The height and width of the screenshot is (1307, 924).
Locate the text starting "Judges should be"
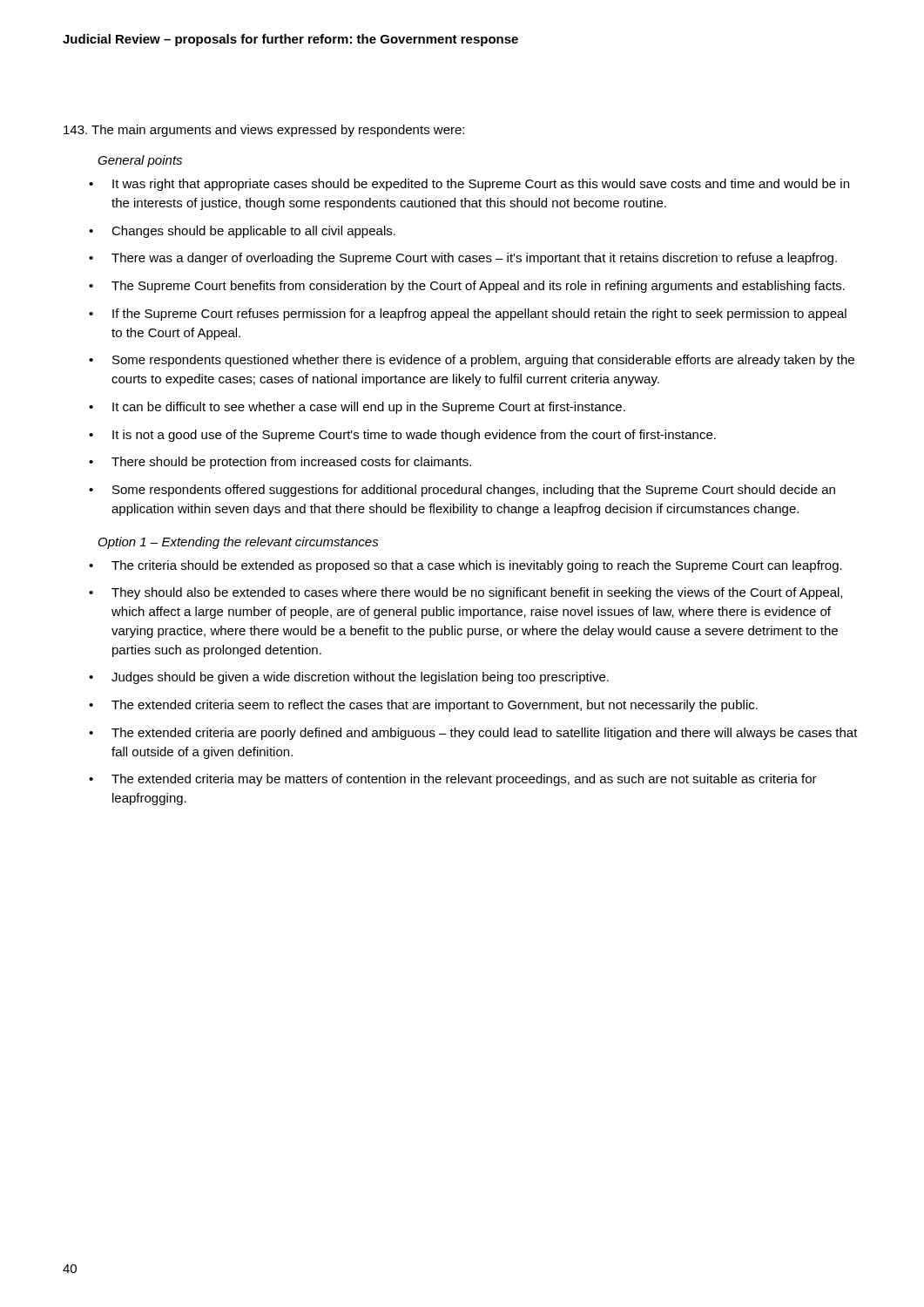(361, 677)
